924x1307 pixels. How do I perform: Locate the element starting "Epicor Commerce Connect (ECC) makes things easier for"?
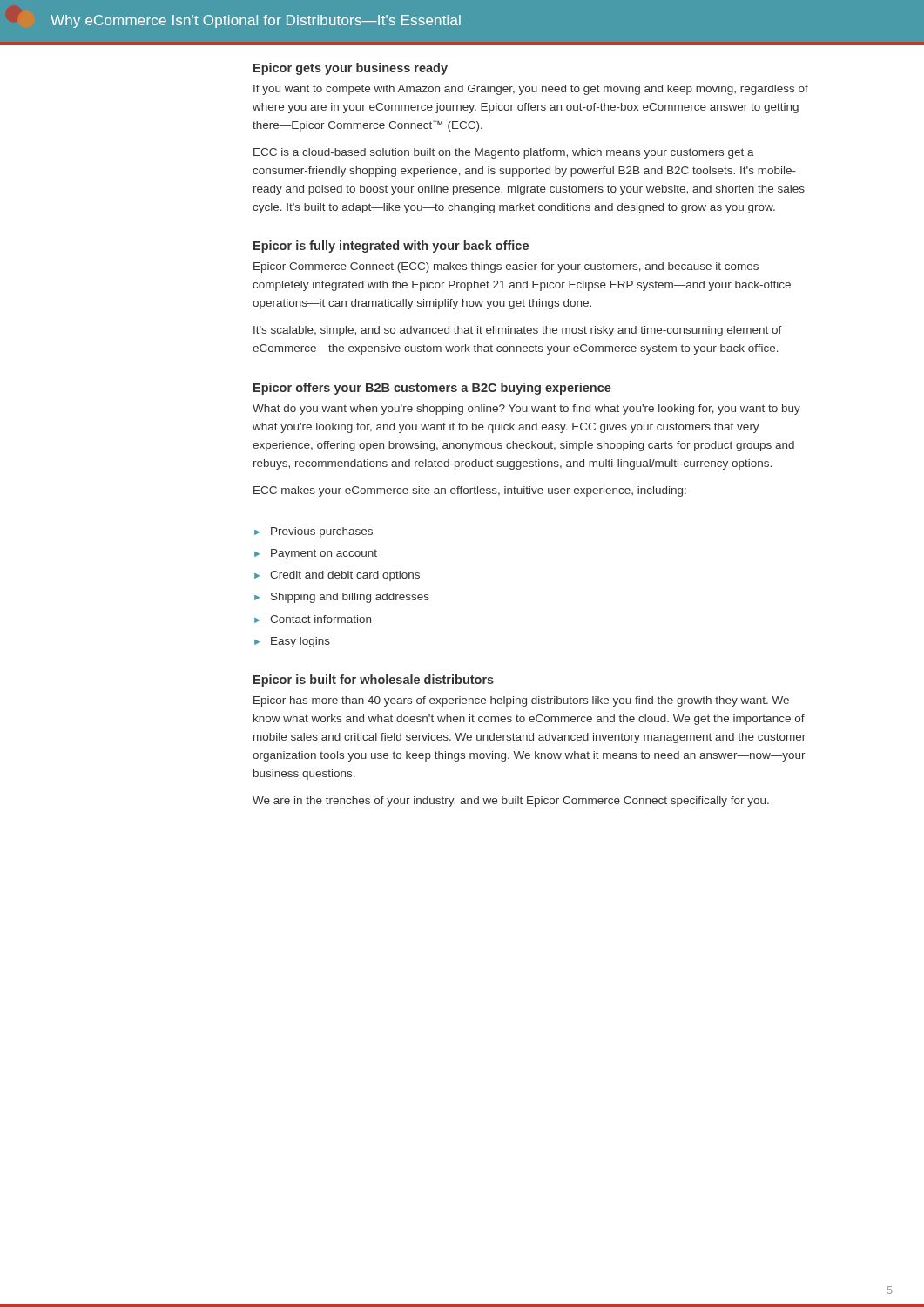coord(531,308)
